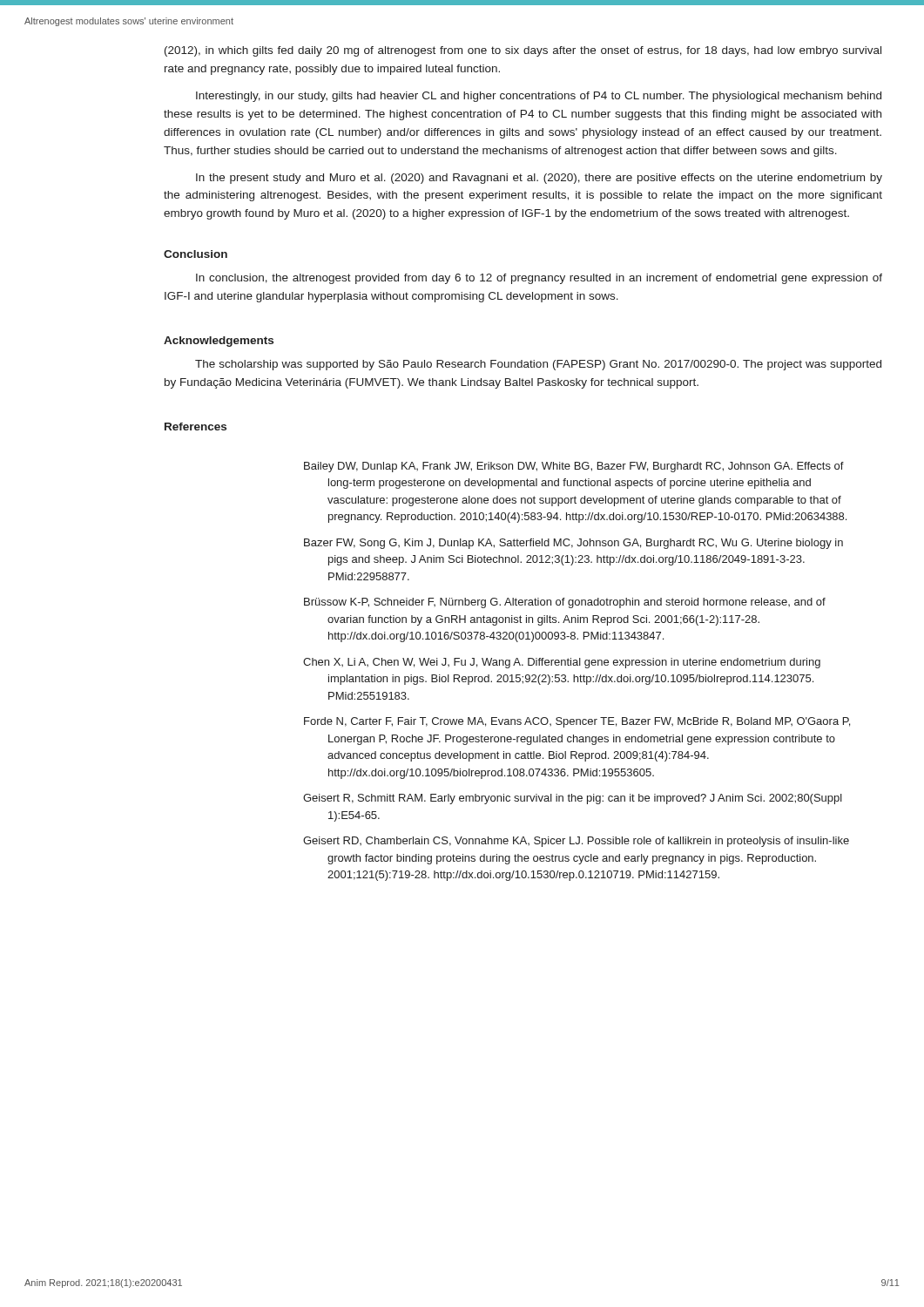Find the element starting "Chen X, Li A, Chen W, Wei J,"
This screenshot has width=924, height=1307.
562,679
